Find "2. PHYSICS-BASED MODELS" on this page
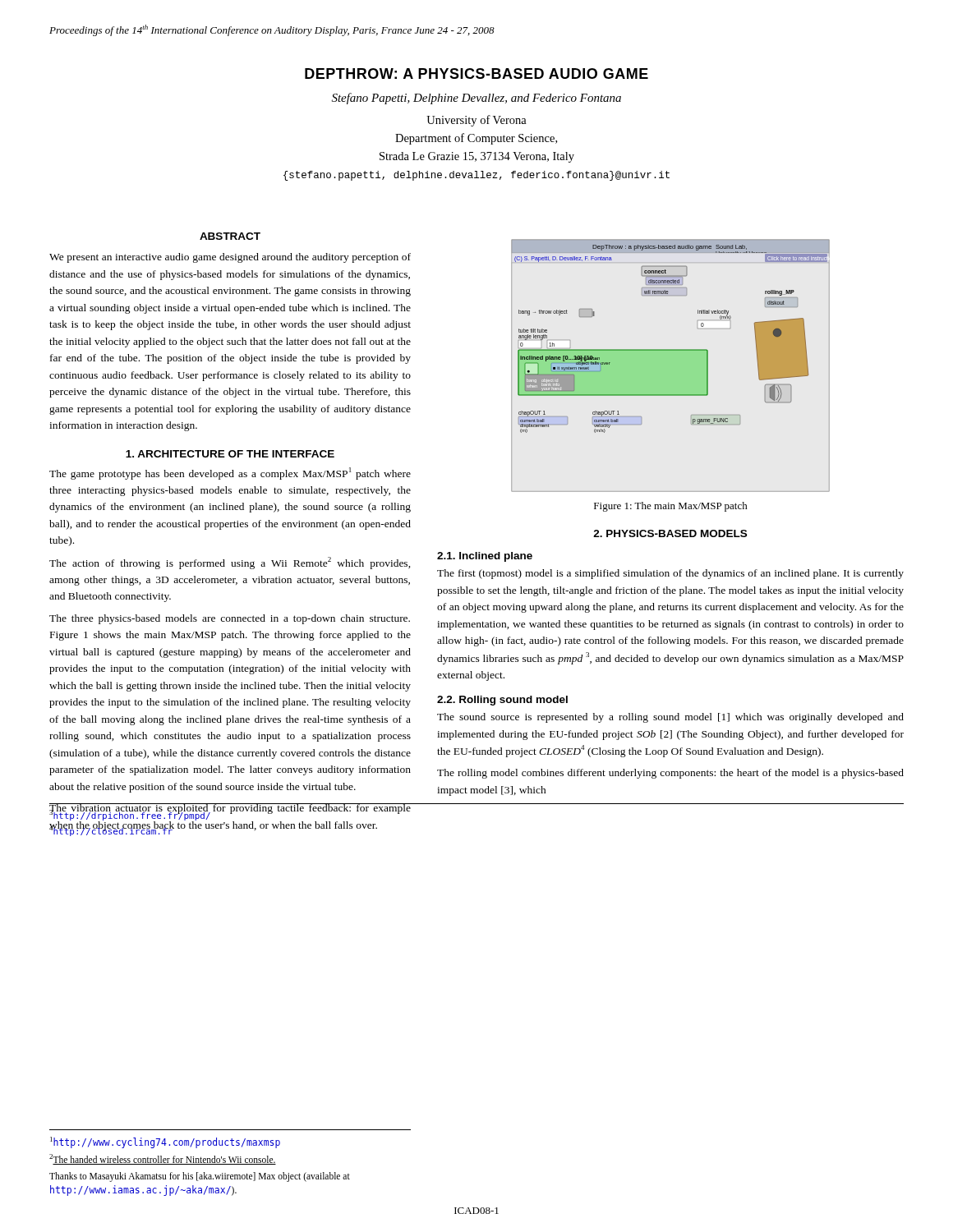 670,533
